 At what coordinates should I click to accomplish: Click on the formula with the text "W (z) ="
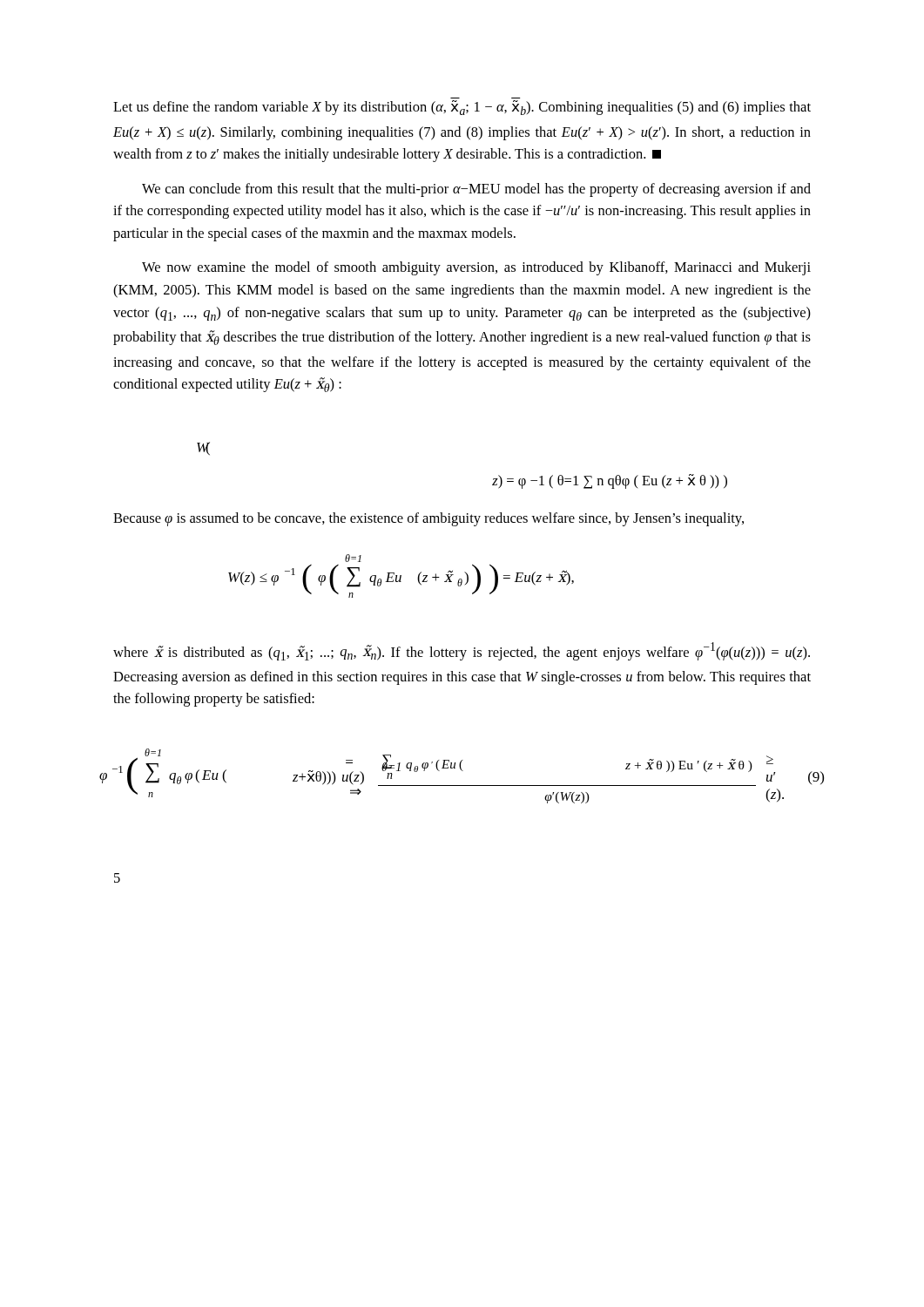coord(203,449)
